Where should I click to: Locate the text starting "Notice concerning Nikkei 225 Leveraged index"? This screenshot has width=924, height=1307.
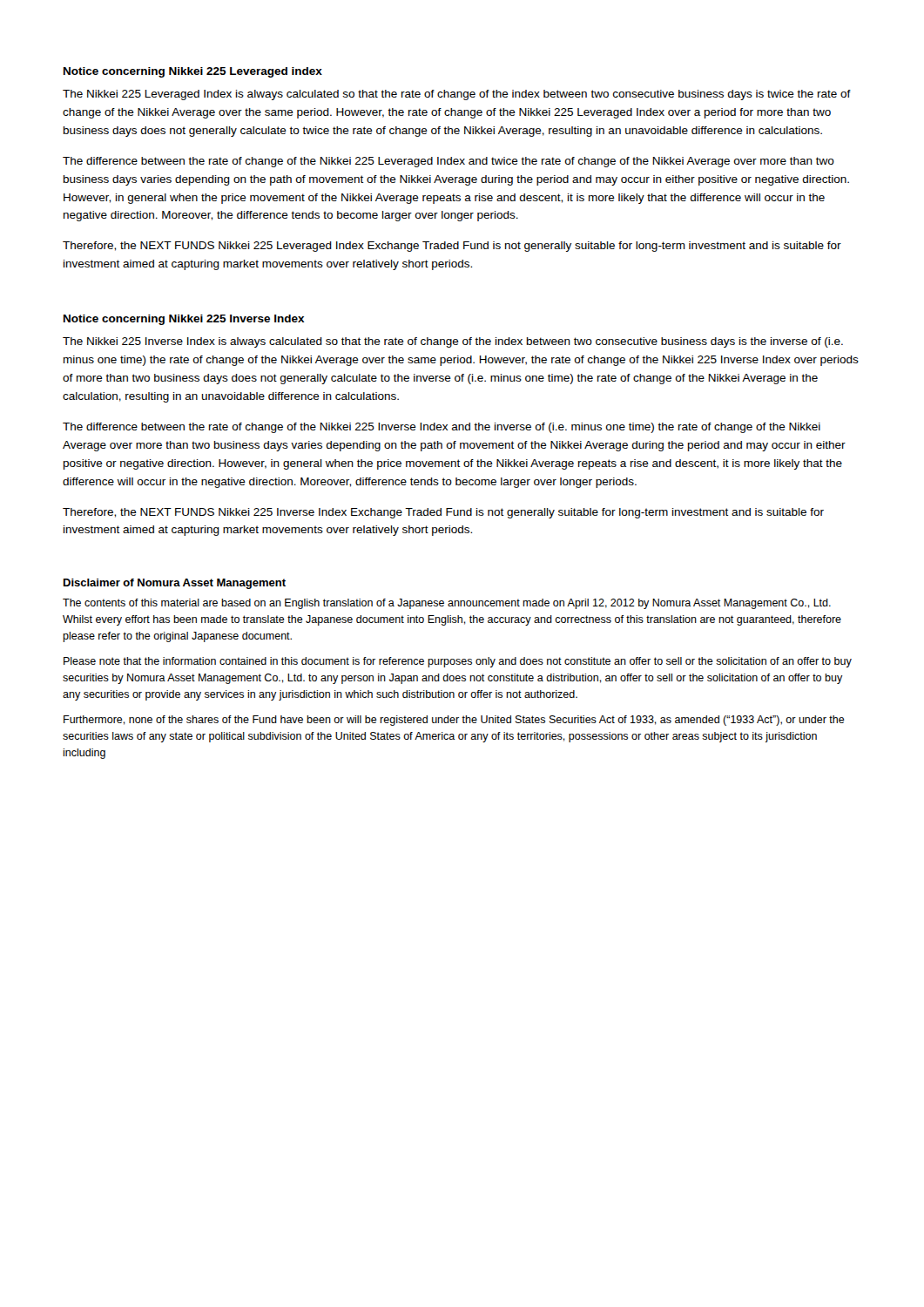pyautogui.click(x=192, y=71)
